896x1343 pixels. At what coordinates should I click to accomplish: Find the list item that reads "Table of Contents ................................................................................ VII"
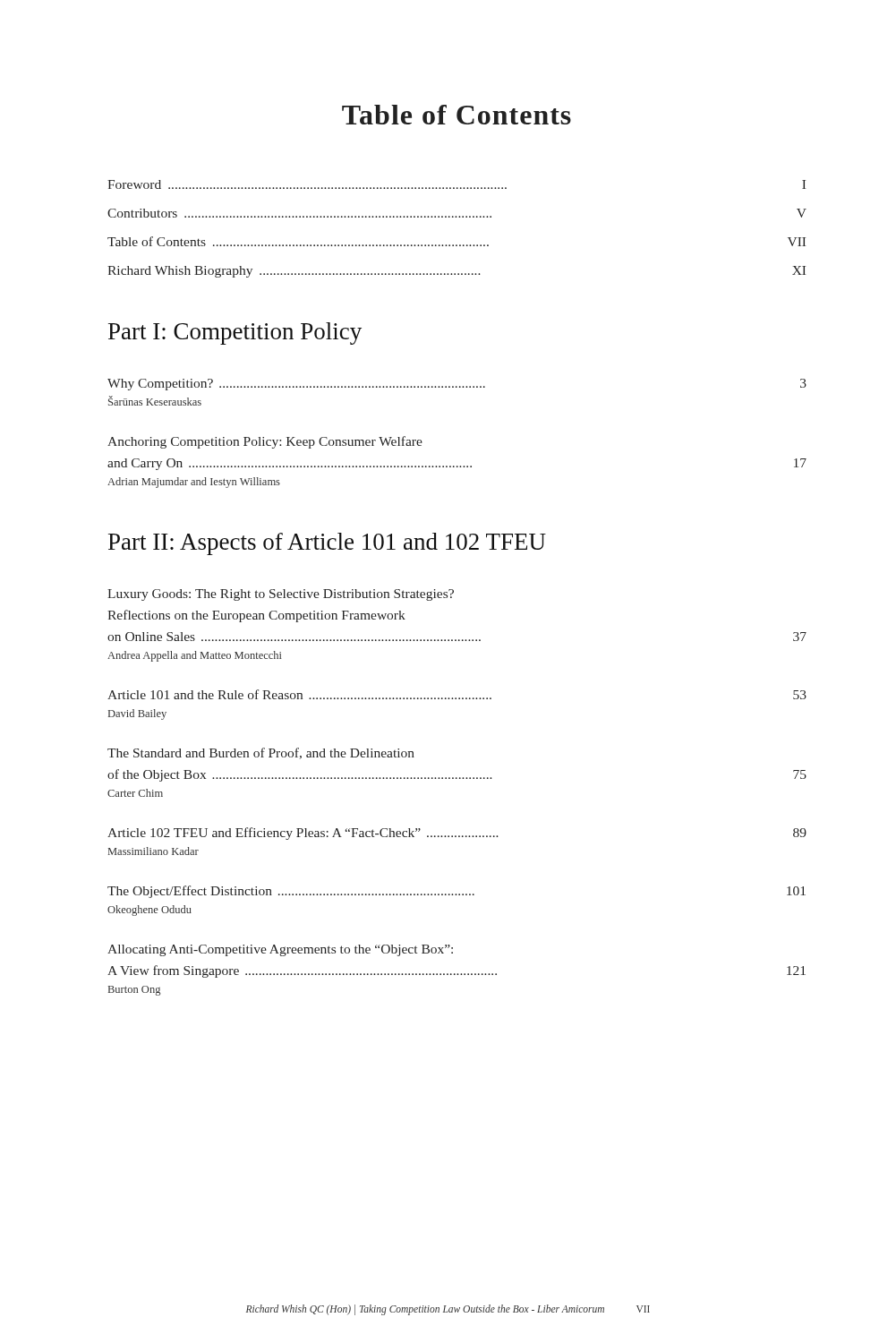(x=457, y=242)
